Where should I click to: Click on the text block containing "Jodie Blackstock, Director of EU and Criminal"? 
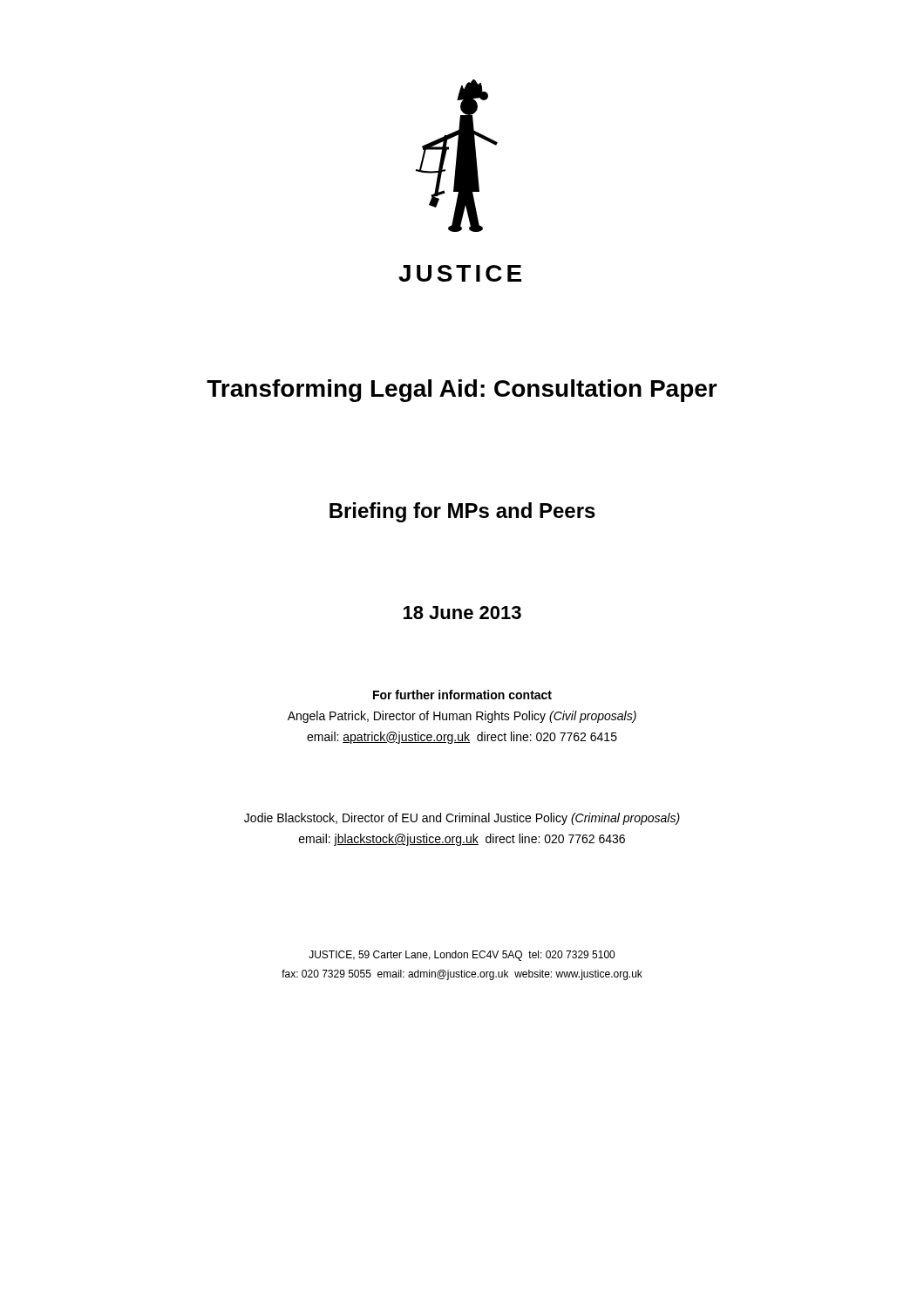coord(462,829)
